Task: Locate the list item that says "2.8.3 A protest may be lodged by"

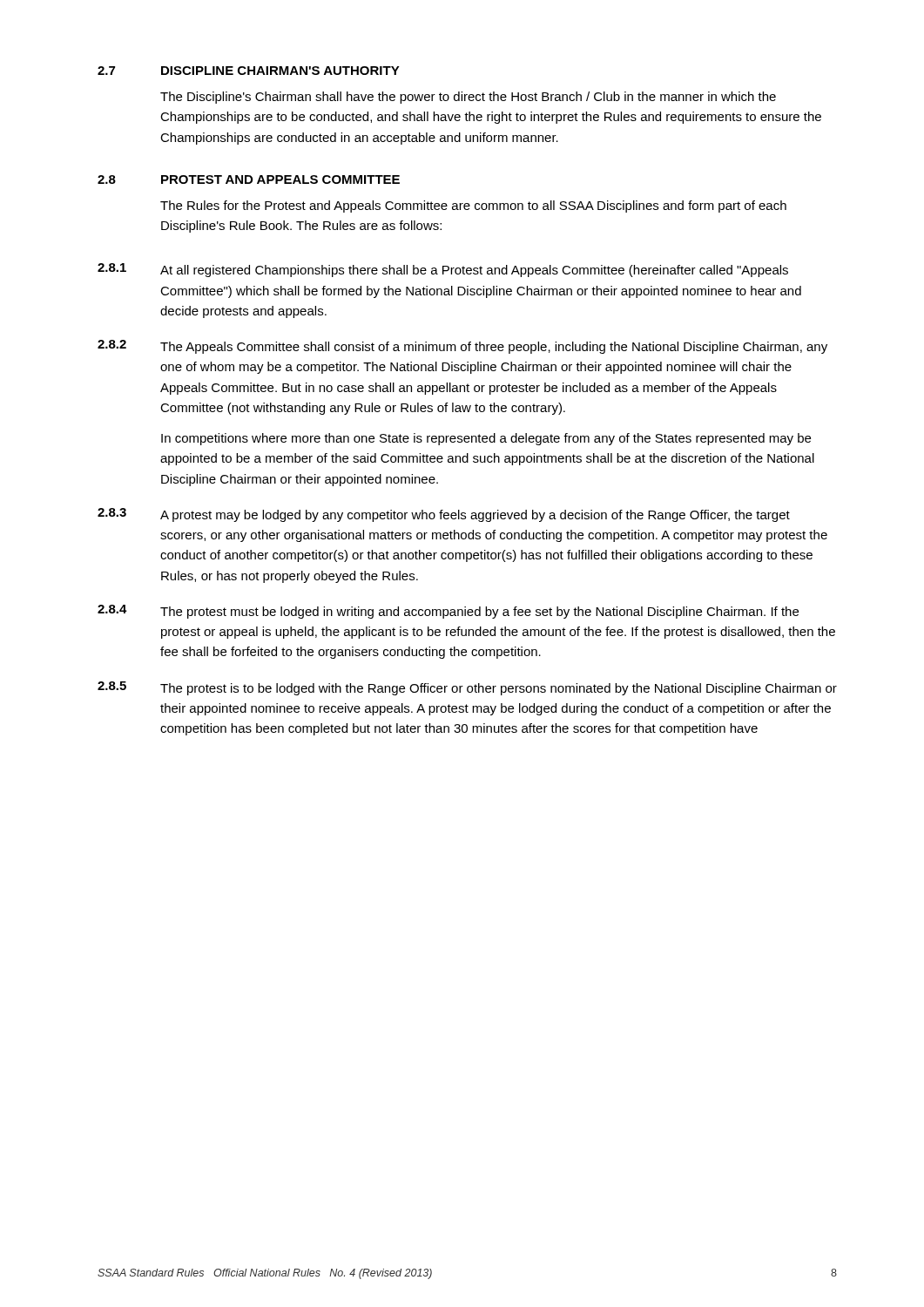Action: tap(467, 545)
